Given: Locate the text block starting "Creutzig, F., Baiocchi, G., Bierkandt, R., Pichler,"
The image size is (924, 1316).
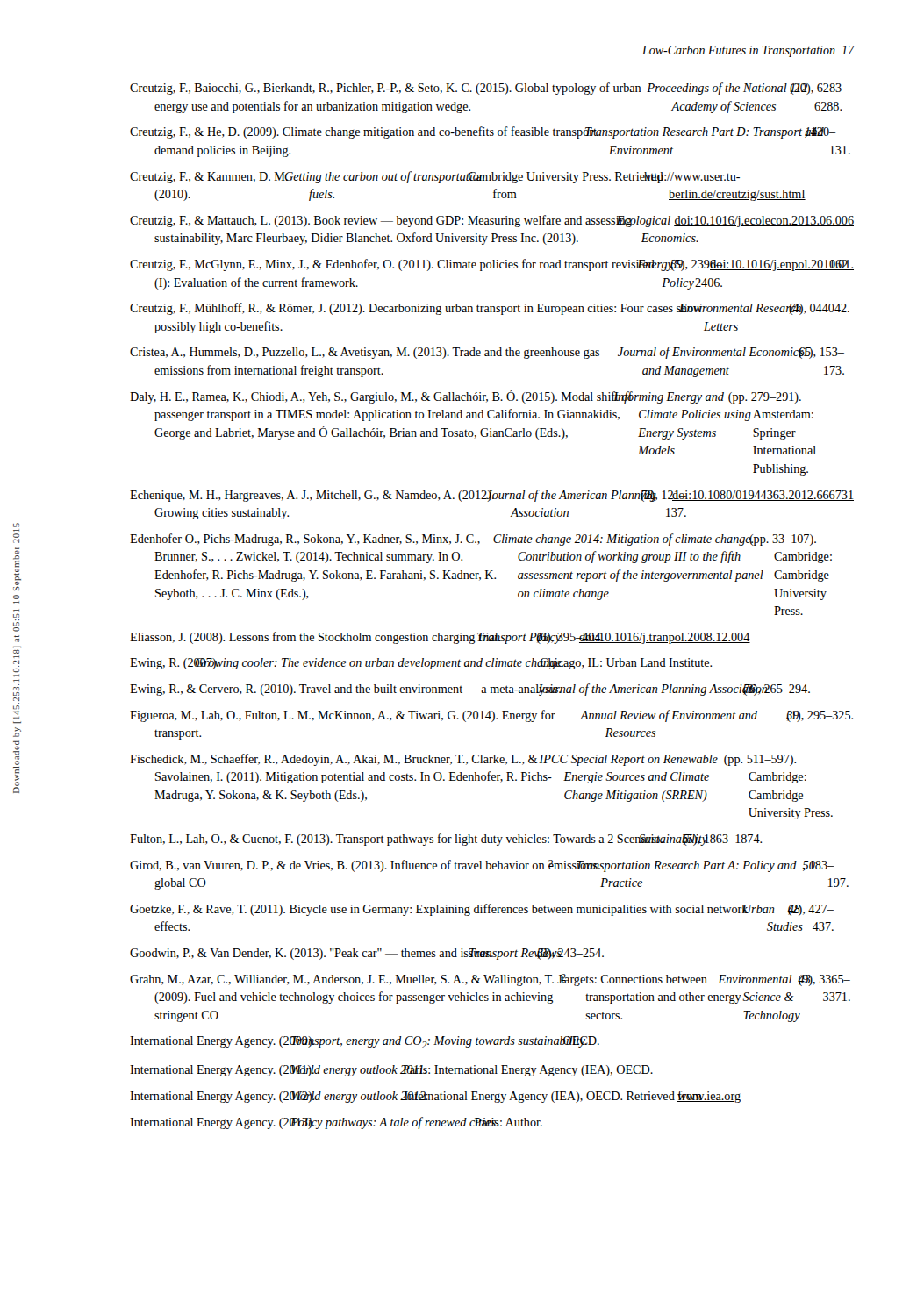Looking at the screenshot, I should pos(489,97).
